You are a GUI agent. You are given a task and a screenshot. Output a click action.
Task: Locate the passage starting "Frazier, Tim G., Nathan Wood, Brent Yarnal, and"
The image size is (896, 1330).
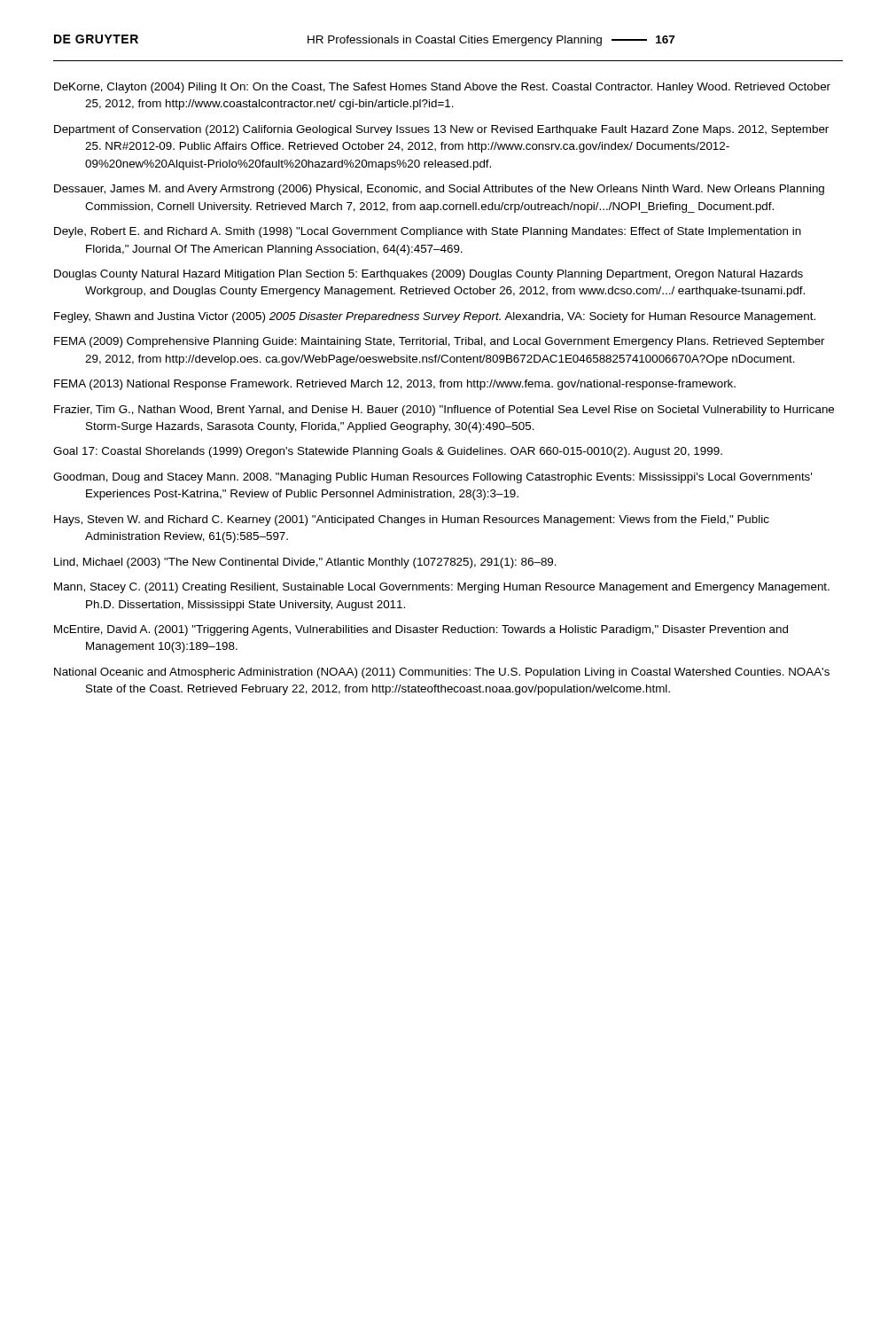pos(444,417)
